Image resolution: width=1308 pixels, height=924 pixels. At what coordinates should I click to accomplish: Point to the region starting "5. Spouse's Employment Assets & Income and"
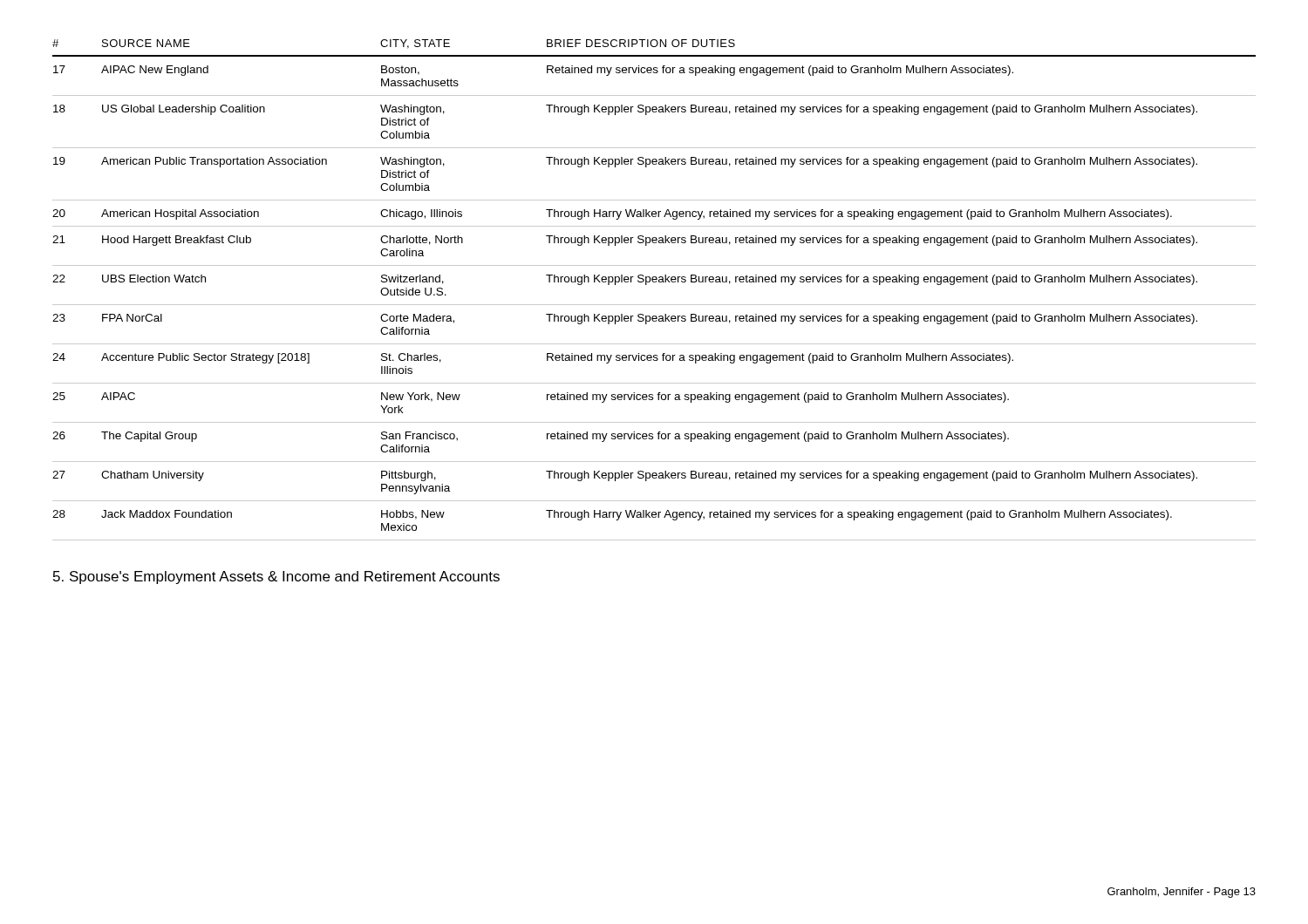point(276,577)
